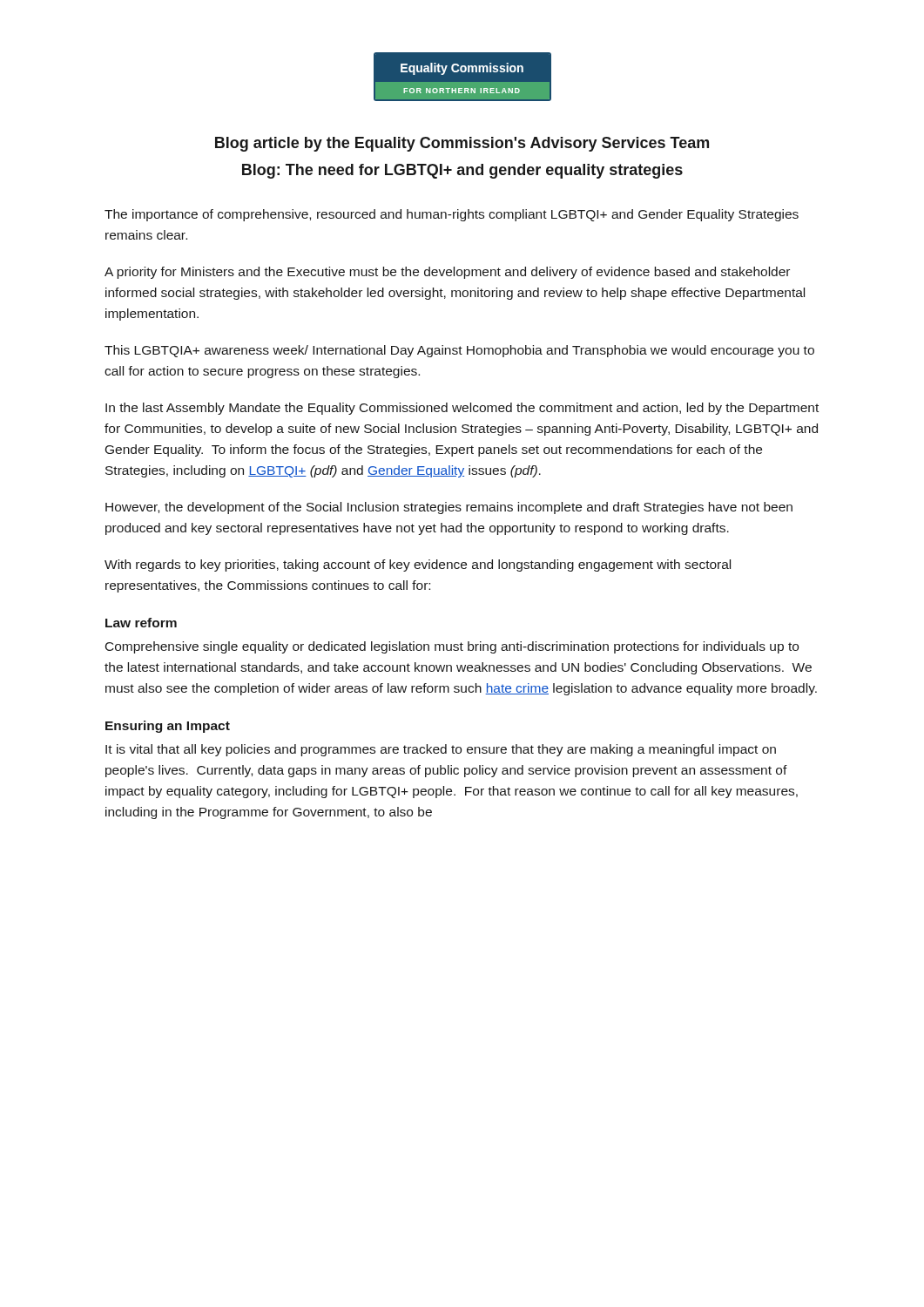Click a logo

pos(462,77)
